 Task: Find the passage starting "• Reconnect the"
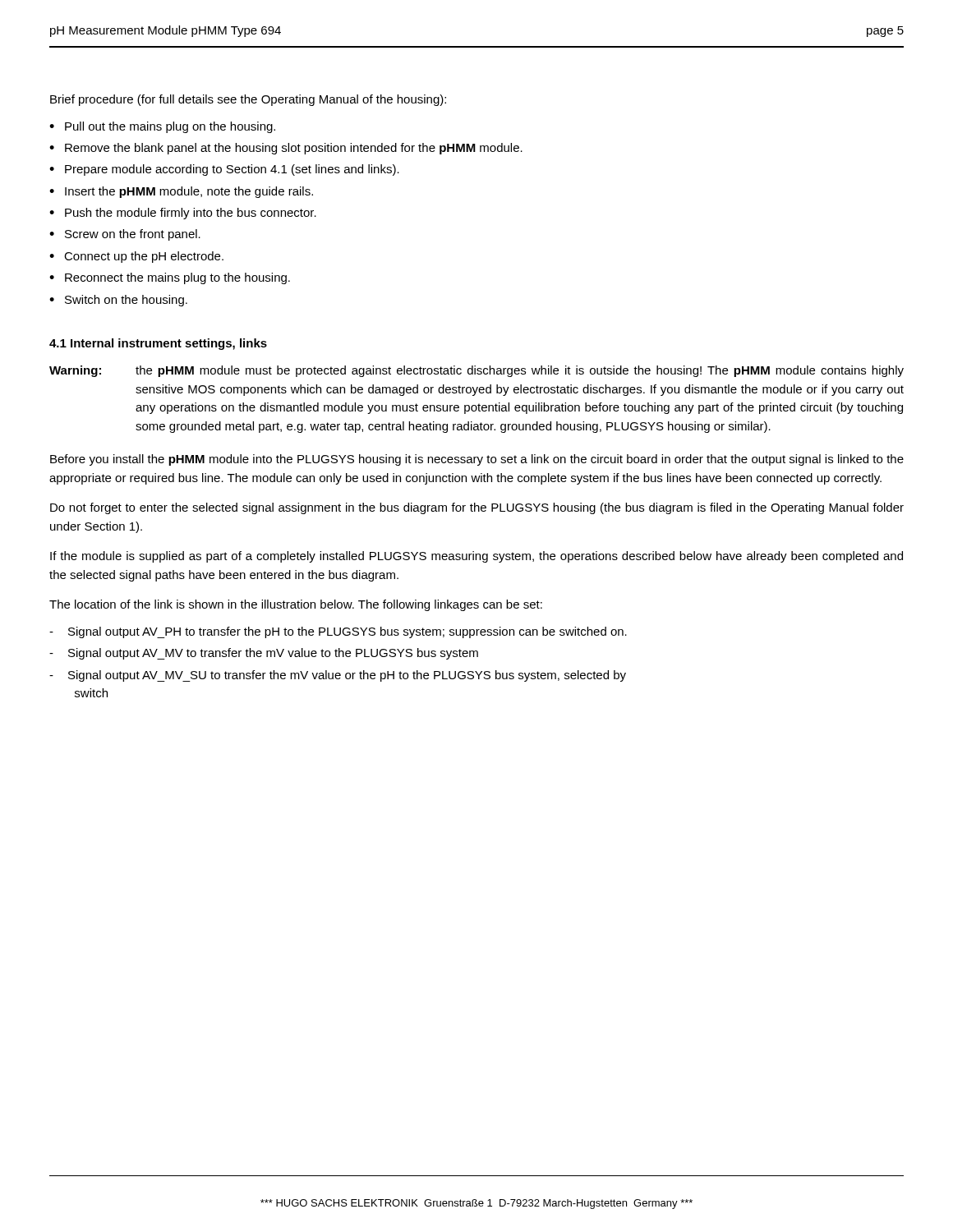coord(170,278)
